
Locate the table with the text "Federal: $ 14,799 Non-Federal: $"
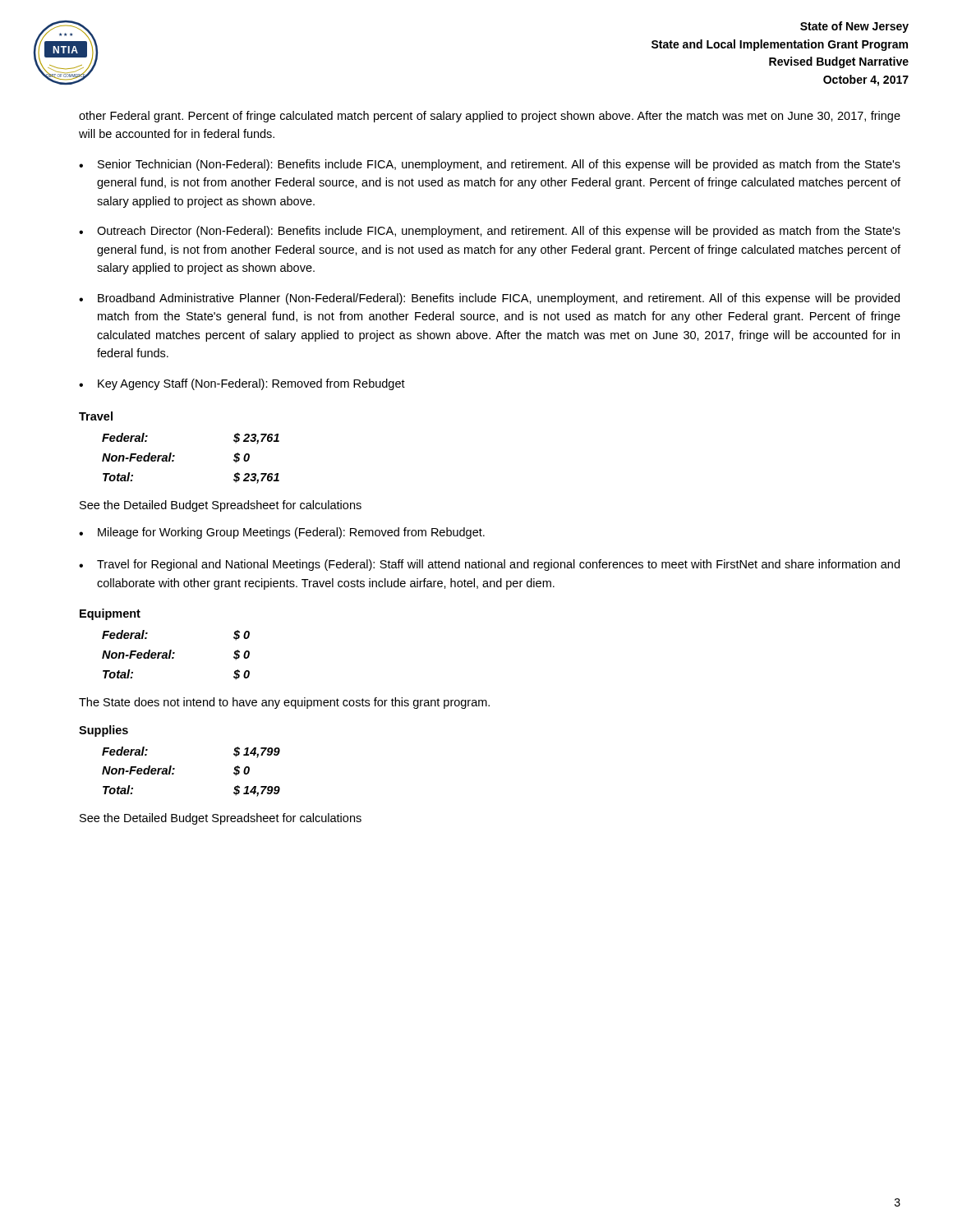point(501,771)
